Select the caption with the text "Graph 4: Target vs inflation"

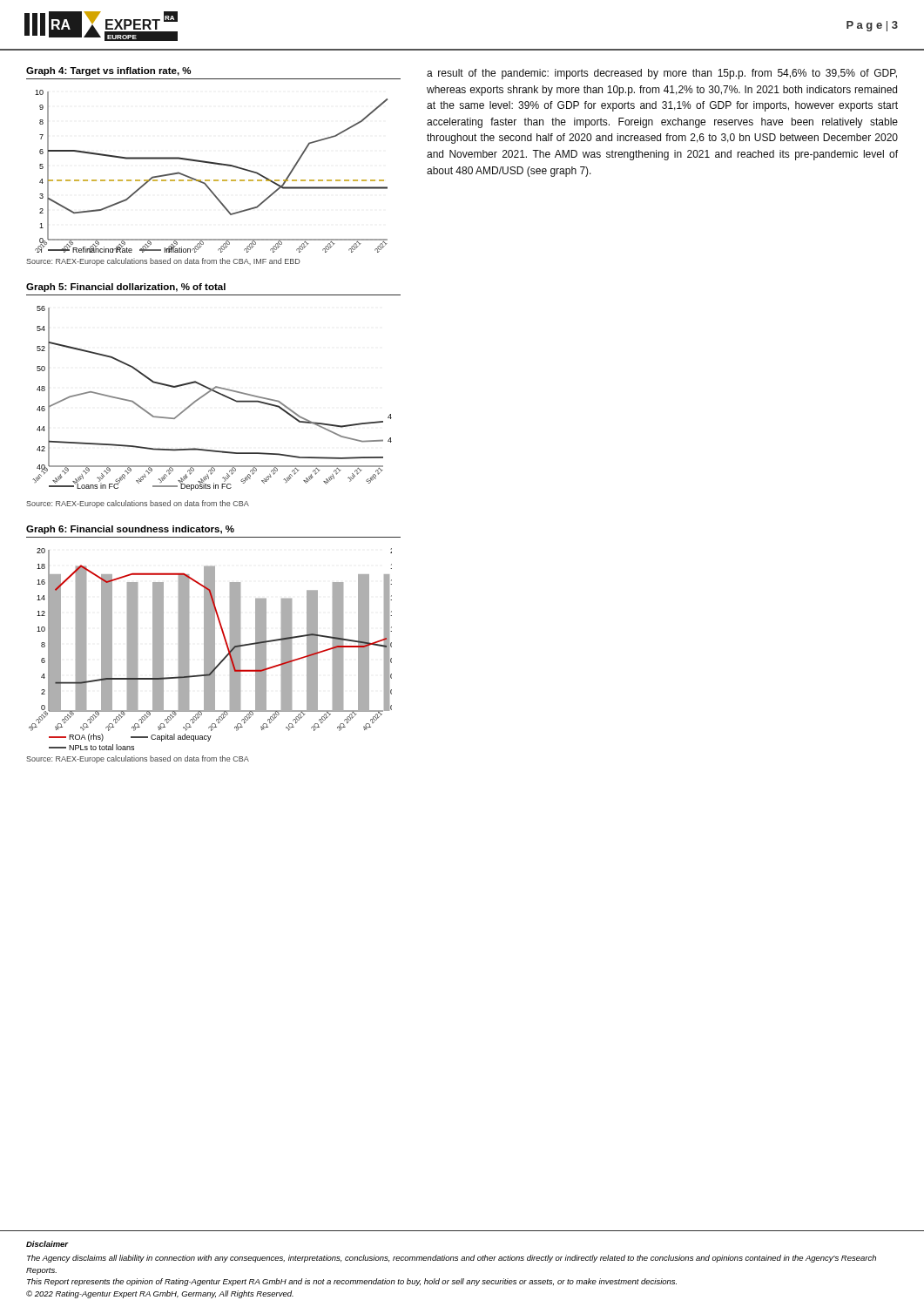coord(109,71)
